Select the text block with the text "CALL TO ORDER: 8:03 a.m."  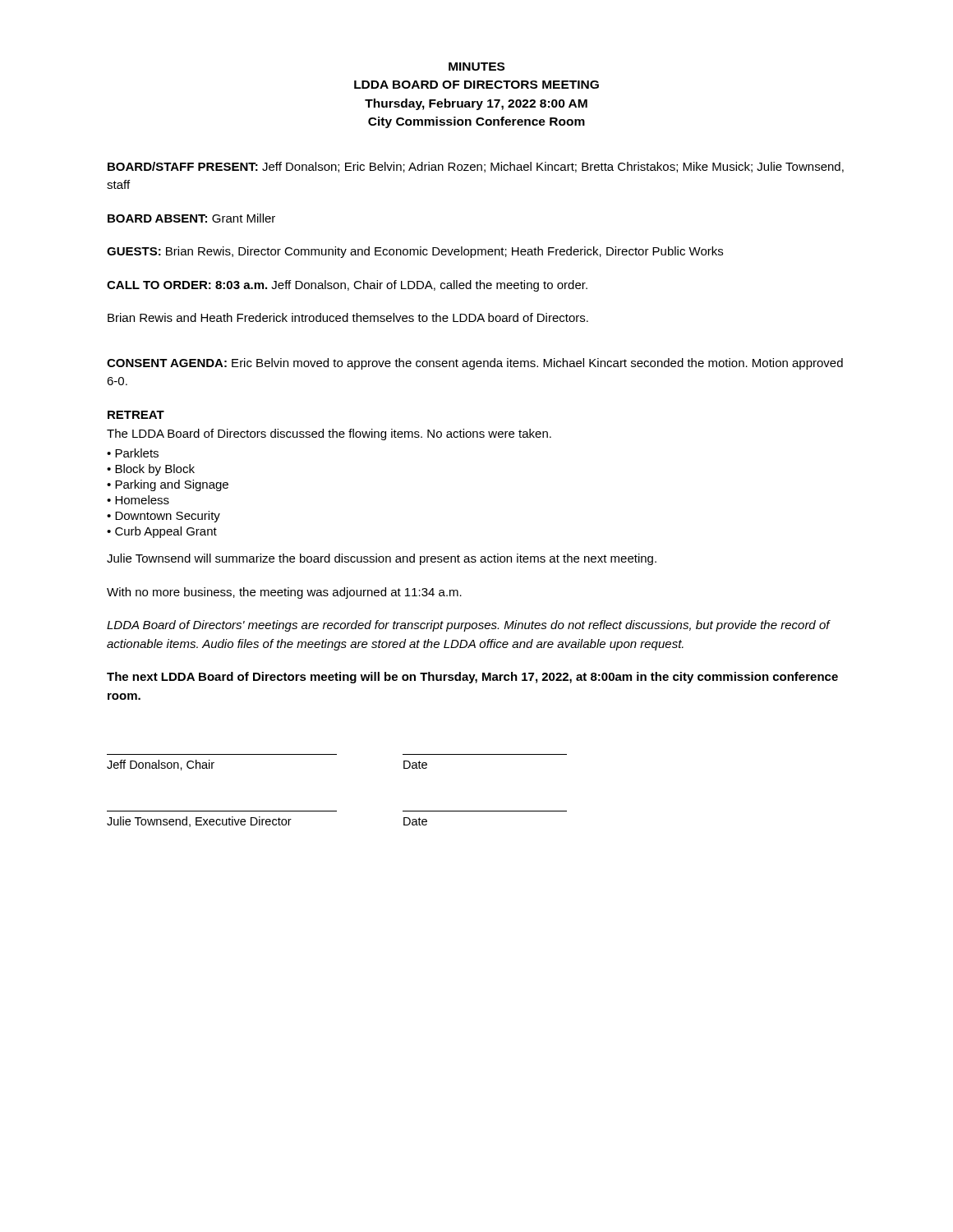[476, 285]
